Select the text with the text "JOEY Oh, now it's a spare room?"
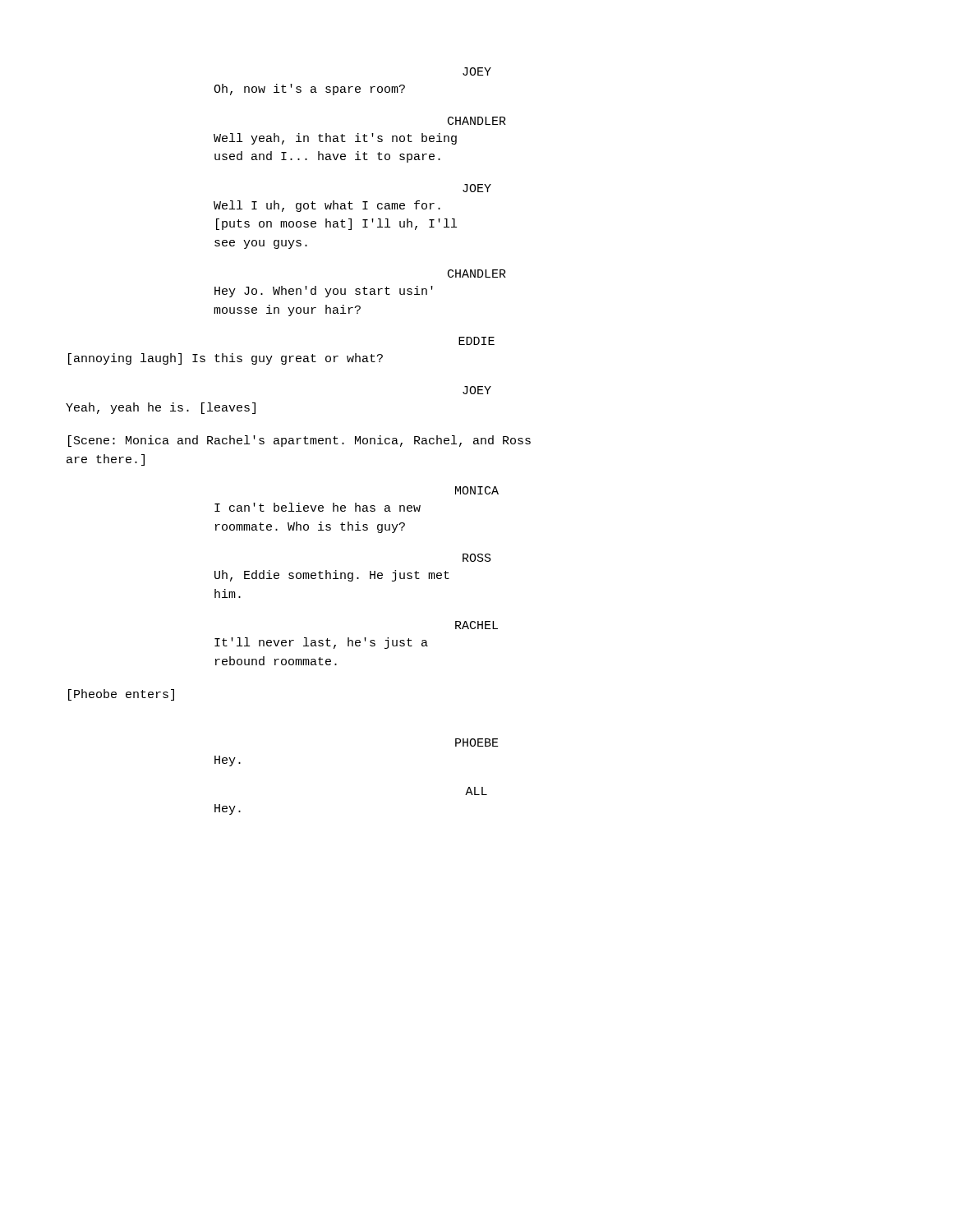Screen dimensions: 1232x953 tap(476, 83)
